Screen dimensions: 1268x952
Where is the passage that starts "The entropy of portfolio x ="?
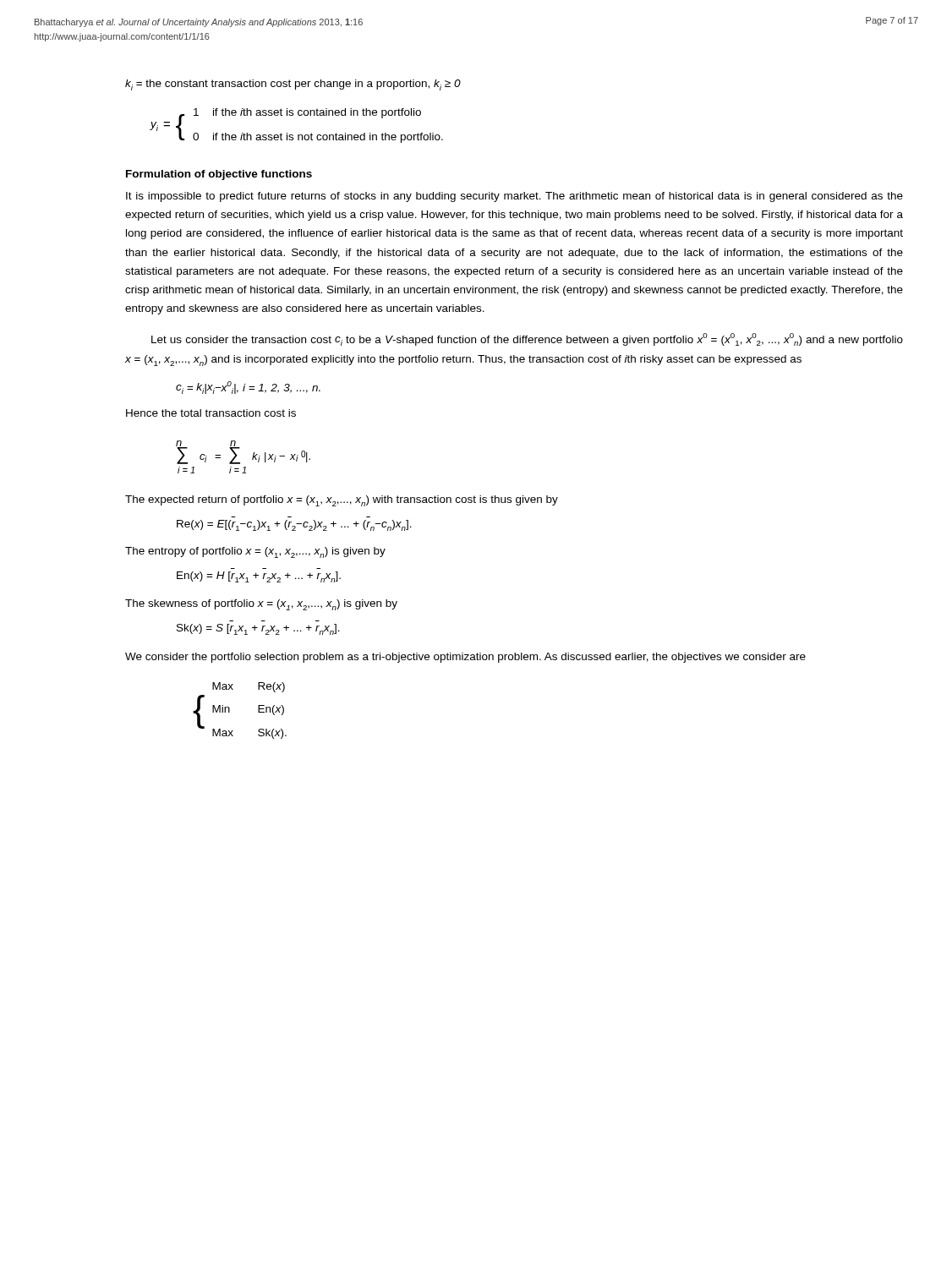(255, 552)
